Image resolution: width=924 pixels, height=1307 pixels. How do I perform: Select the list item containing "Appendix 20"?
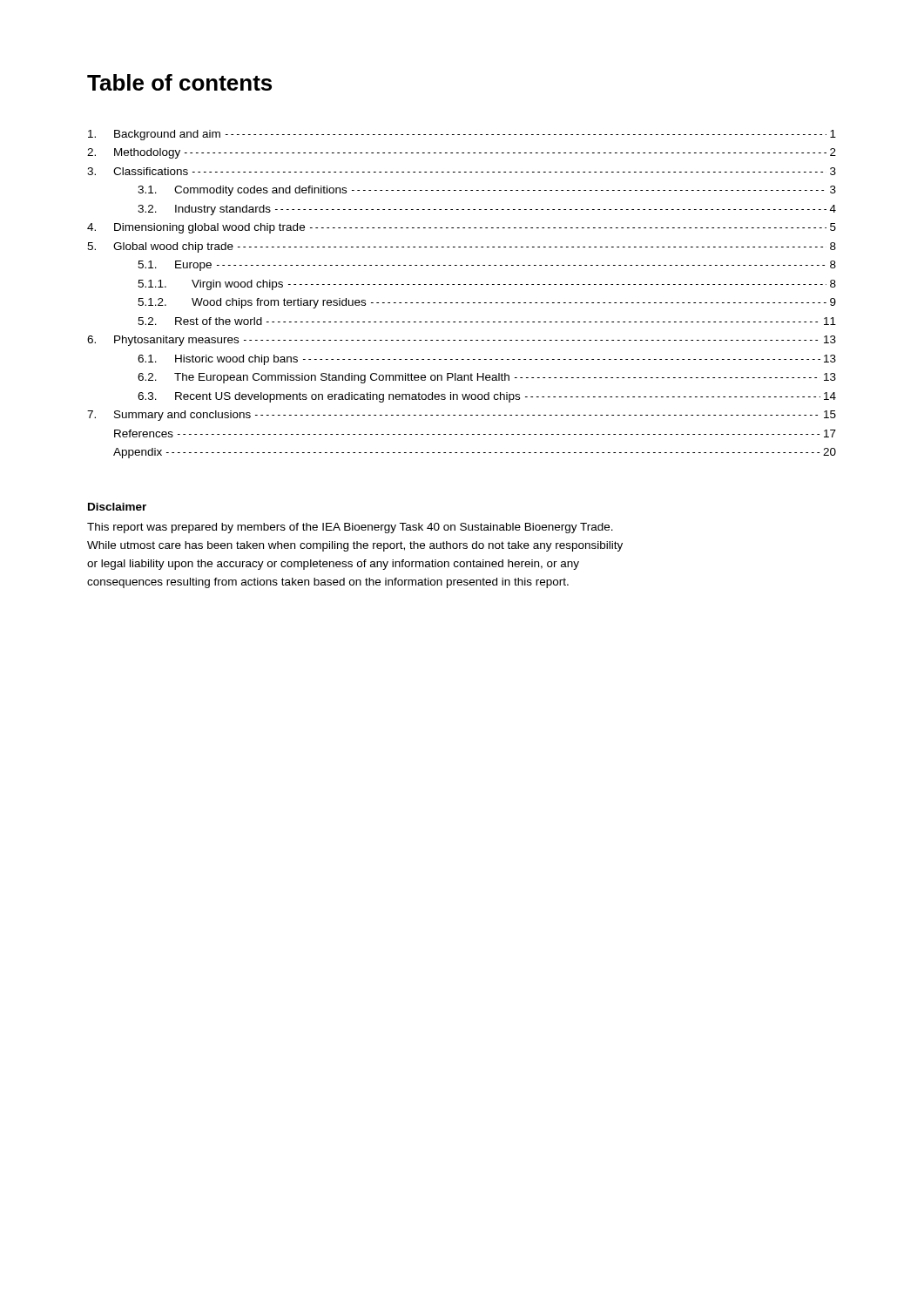462,451
